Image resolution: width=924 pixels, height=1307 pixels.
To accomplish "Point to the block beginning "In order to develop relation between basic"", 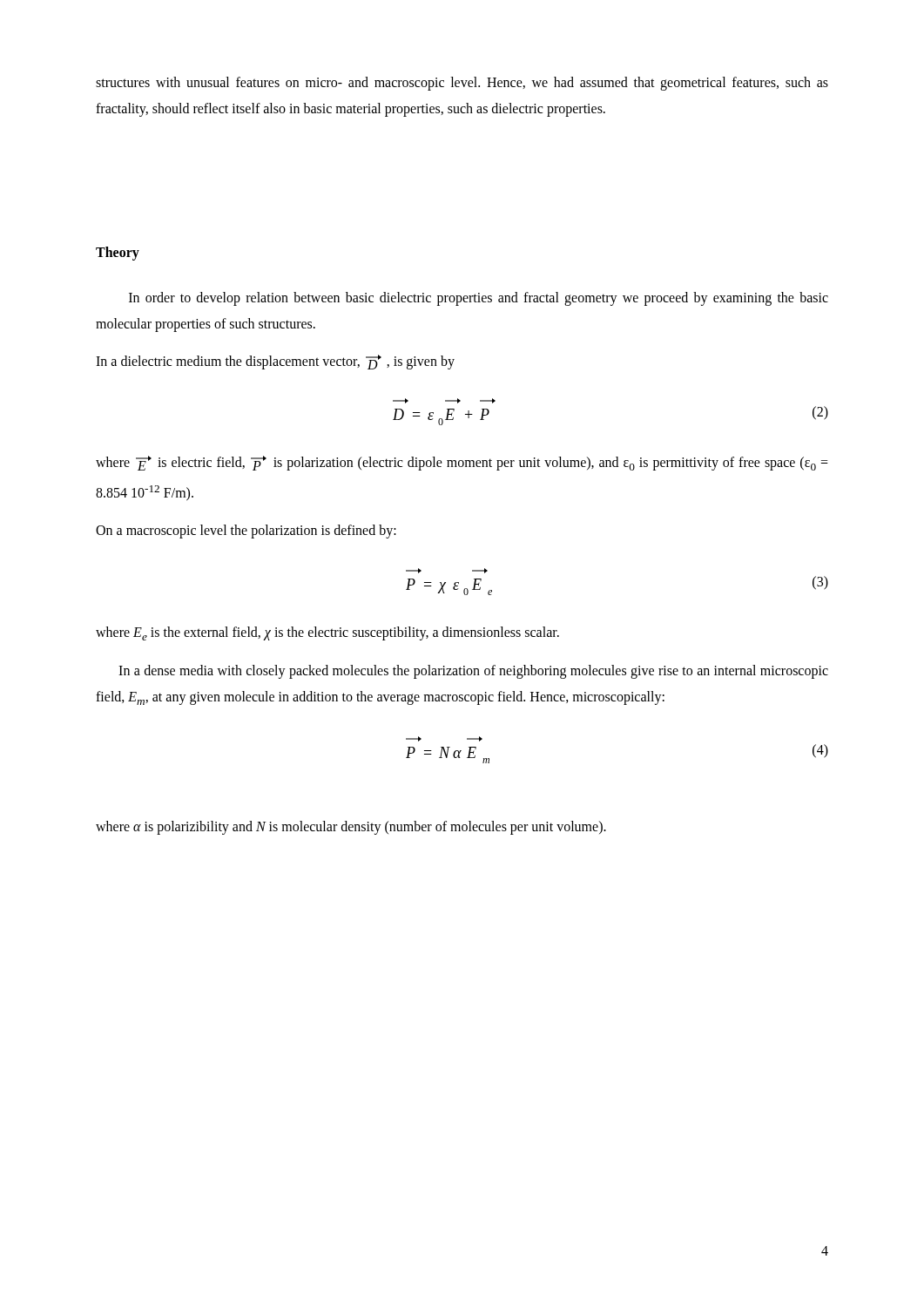I will tap(462, 311).
